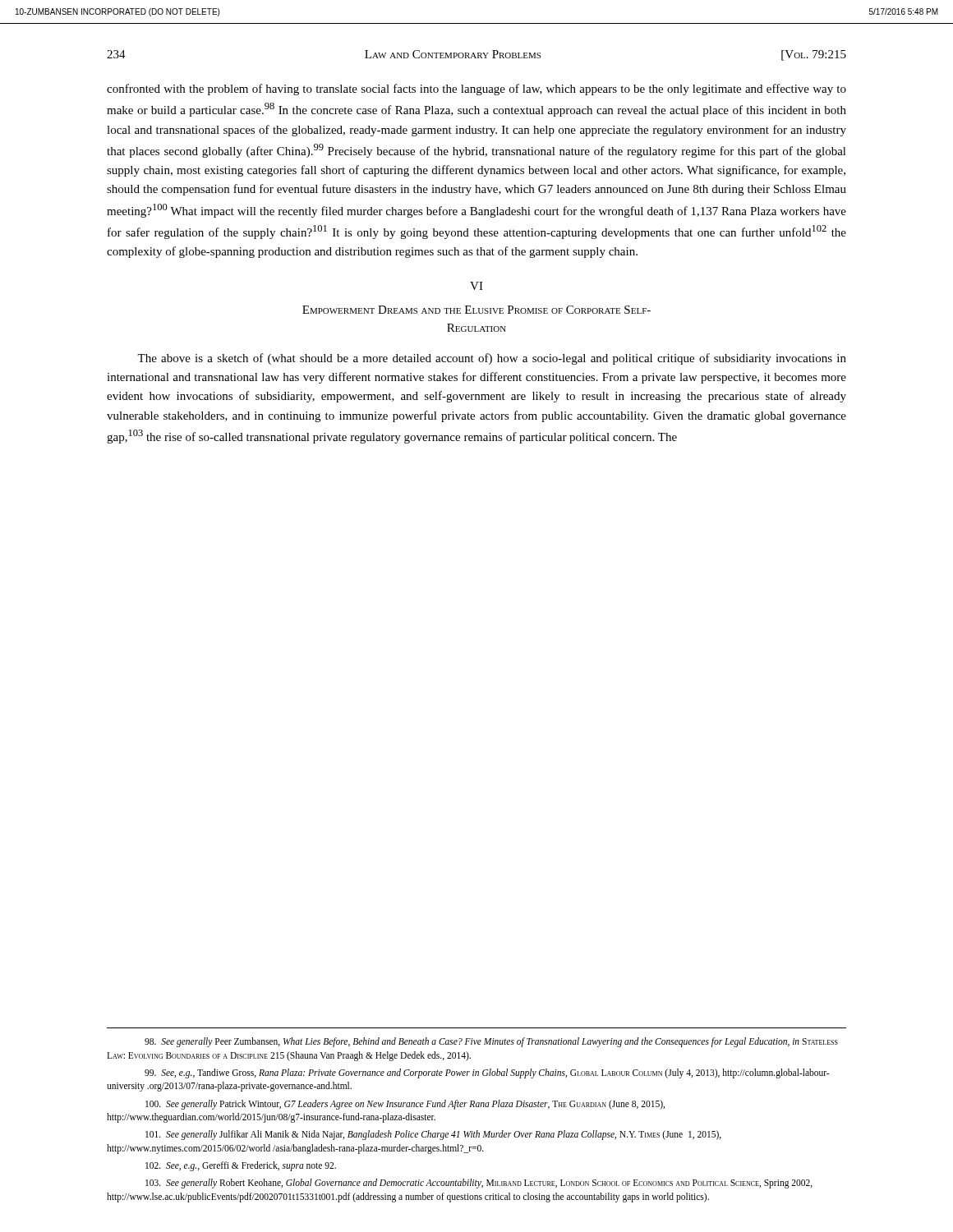Select the text starting "See generally Patrick Wintour, G7 Leaders Agree on"
The width and height of the screenshot is (953, 1232).
[x=386, y=1110]
